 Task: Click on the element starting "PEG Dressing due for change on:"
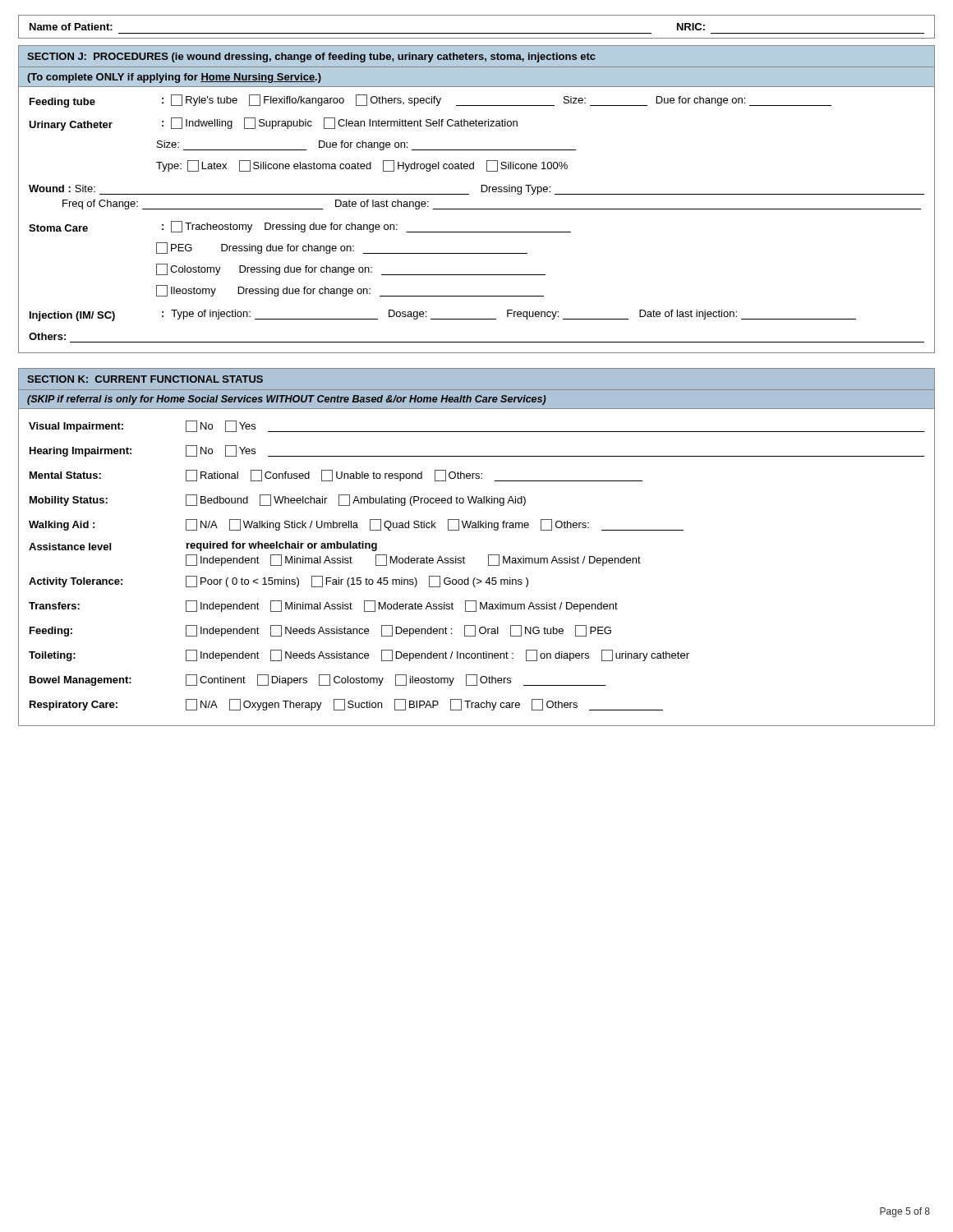point(342,248)
